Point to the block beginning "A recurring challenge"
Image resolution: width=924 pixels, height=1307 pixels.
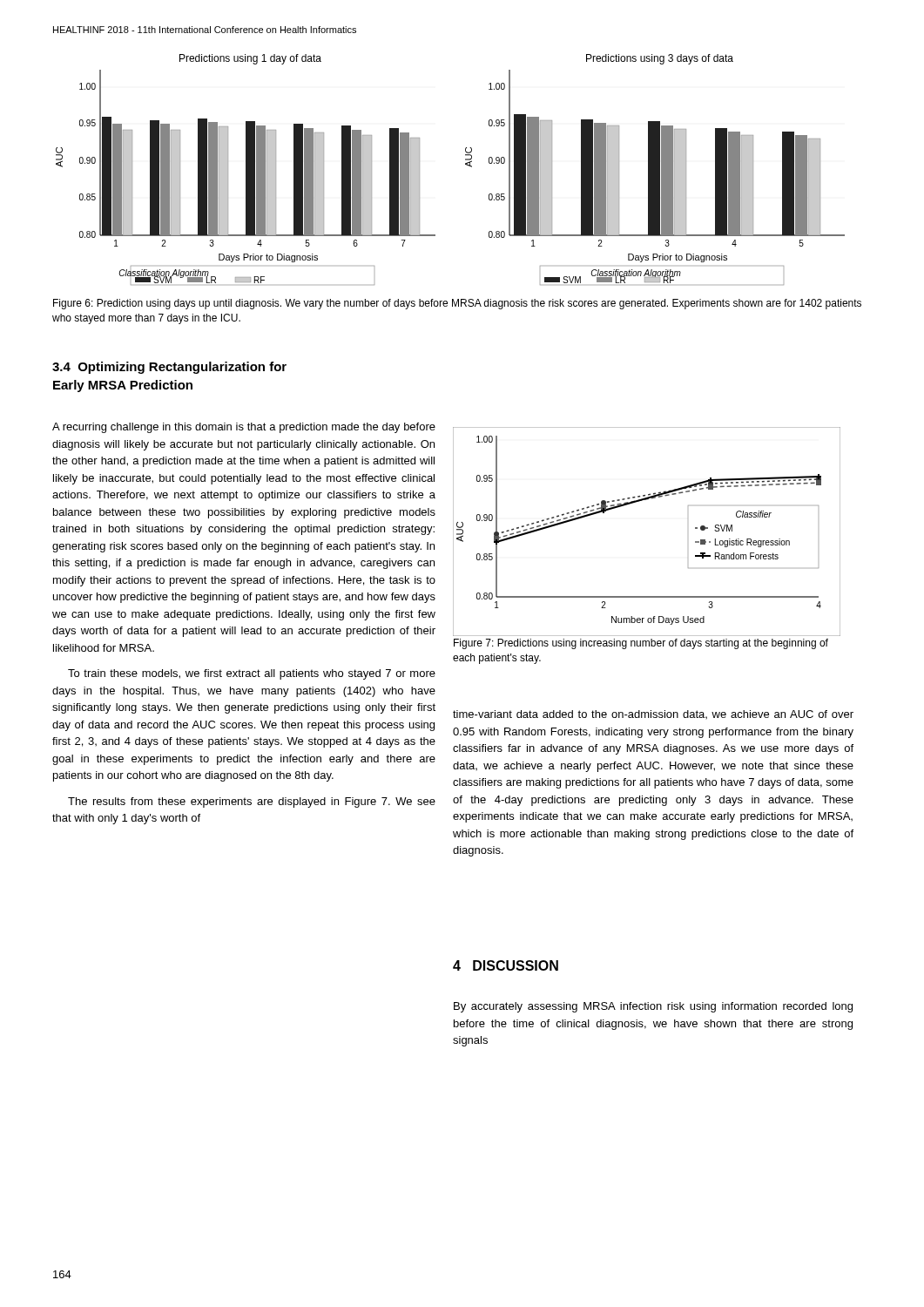244,622
